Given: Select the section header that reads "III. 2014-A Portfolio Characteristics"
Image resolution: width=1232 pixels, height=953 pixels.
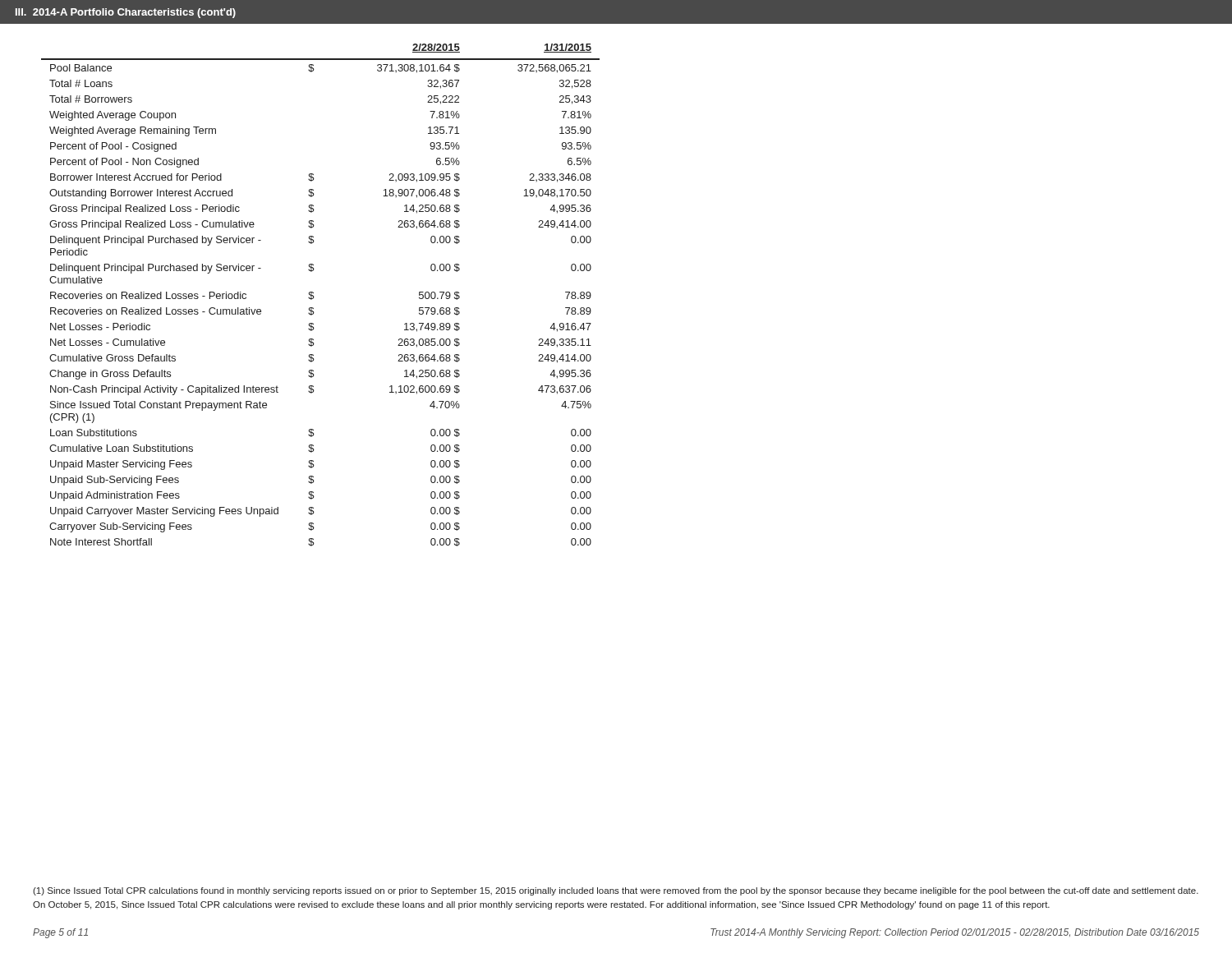Looking at the screenshot, I should pos(125,12).
